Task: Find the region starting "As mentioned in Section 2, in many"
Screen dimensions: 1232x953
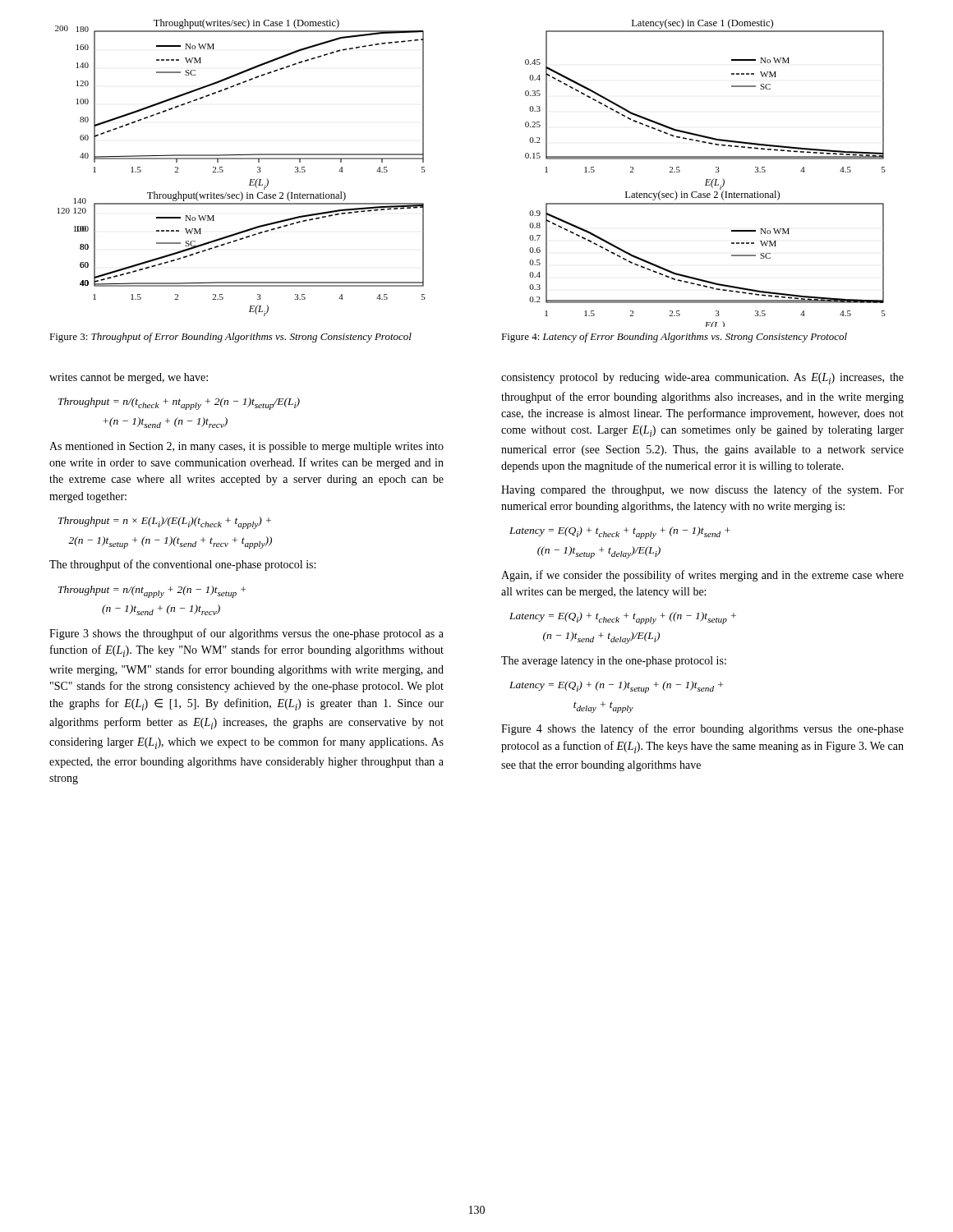Action: [x=246, y=471]
